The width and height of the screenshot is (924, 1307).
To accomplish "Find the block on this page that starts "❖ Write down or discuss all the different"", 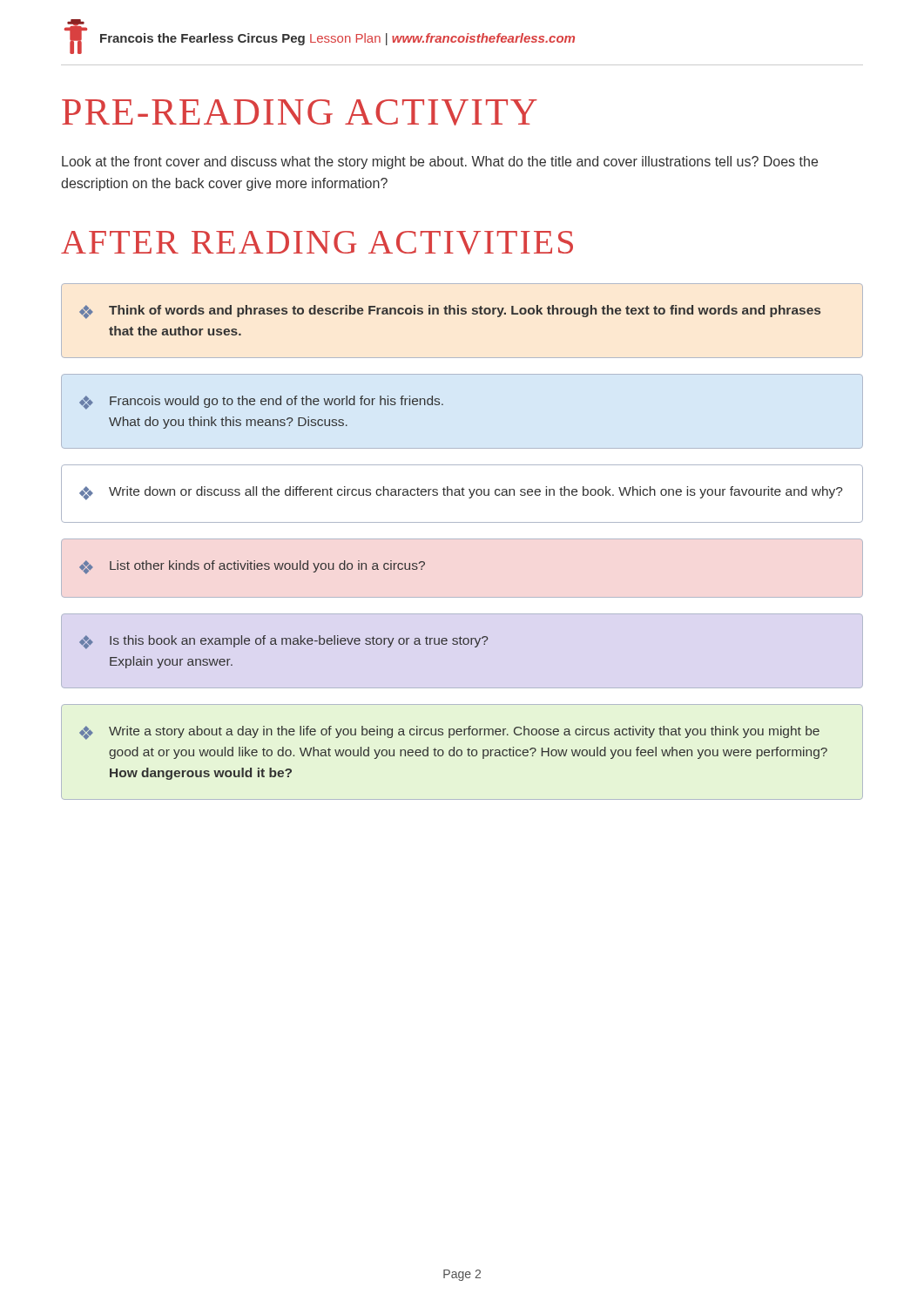I will (x=462, y=494).
